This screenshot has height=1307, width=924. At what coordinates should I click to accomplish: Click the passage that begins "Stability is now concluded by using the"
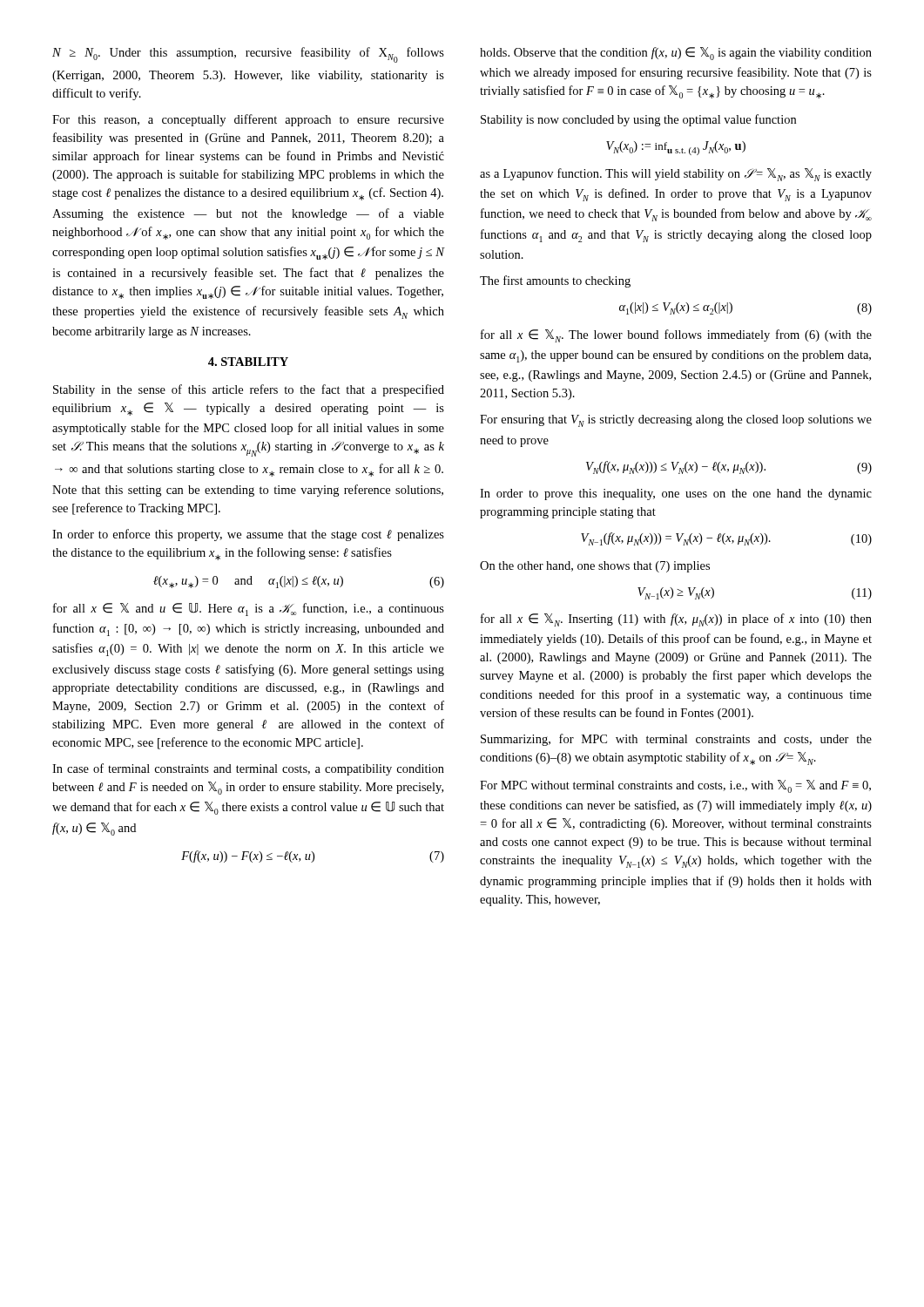[676, 120]
